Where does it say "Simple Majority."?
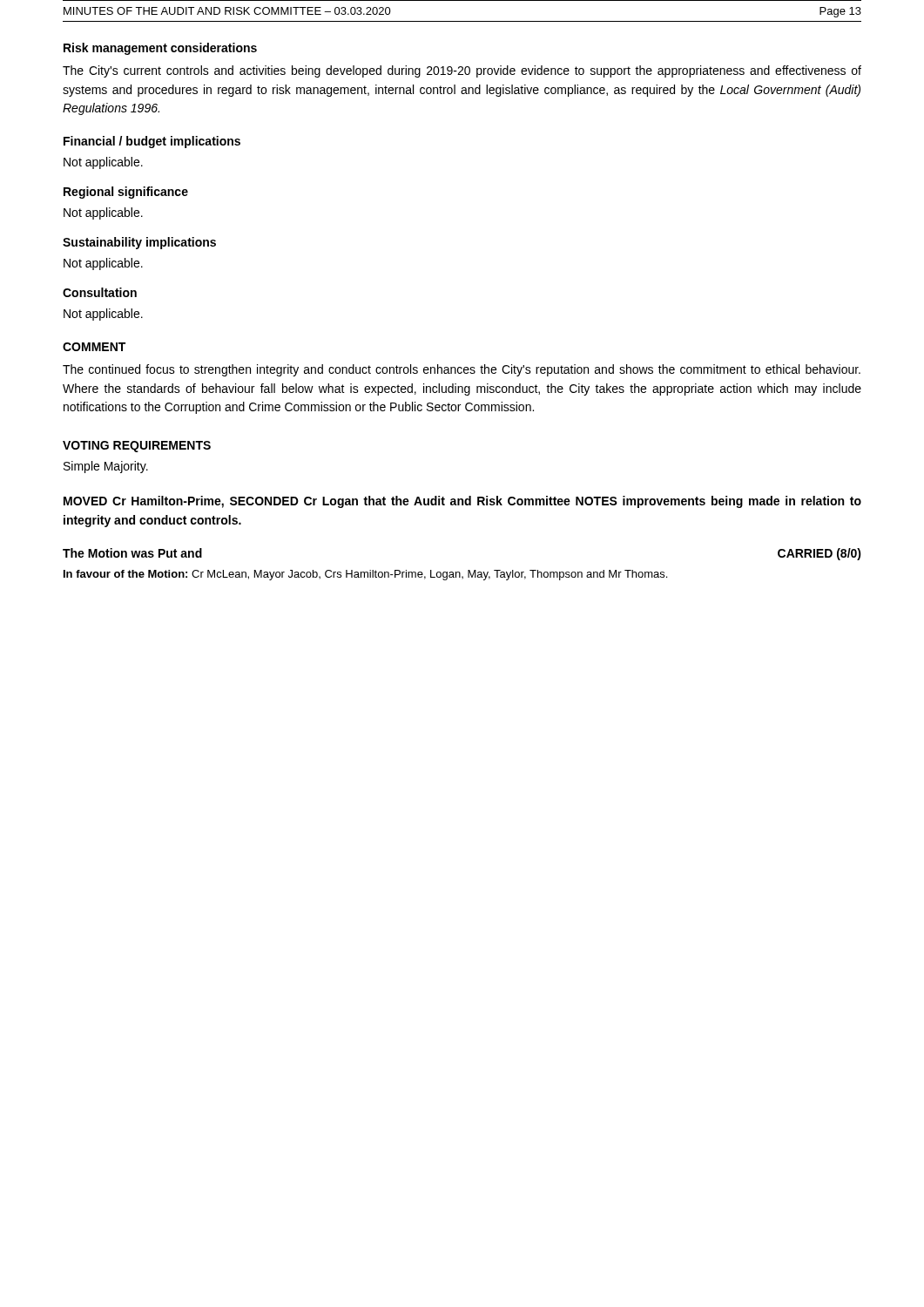This screenshot has height=1307, width=924. [106, 466]
